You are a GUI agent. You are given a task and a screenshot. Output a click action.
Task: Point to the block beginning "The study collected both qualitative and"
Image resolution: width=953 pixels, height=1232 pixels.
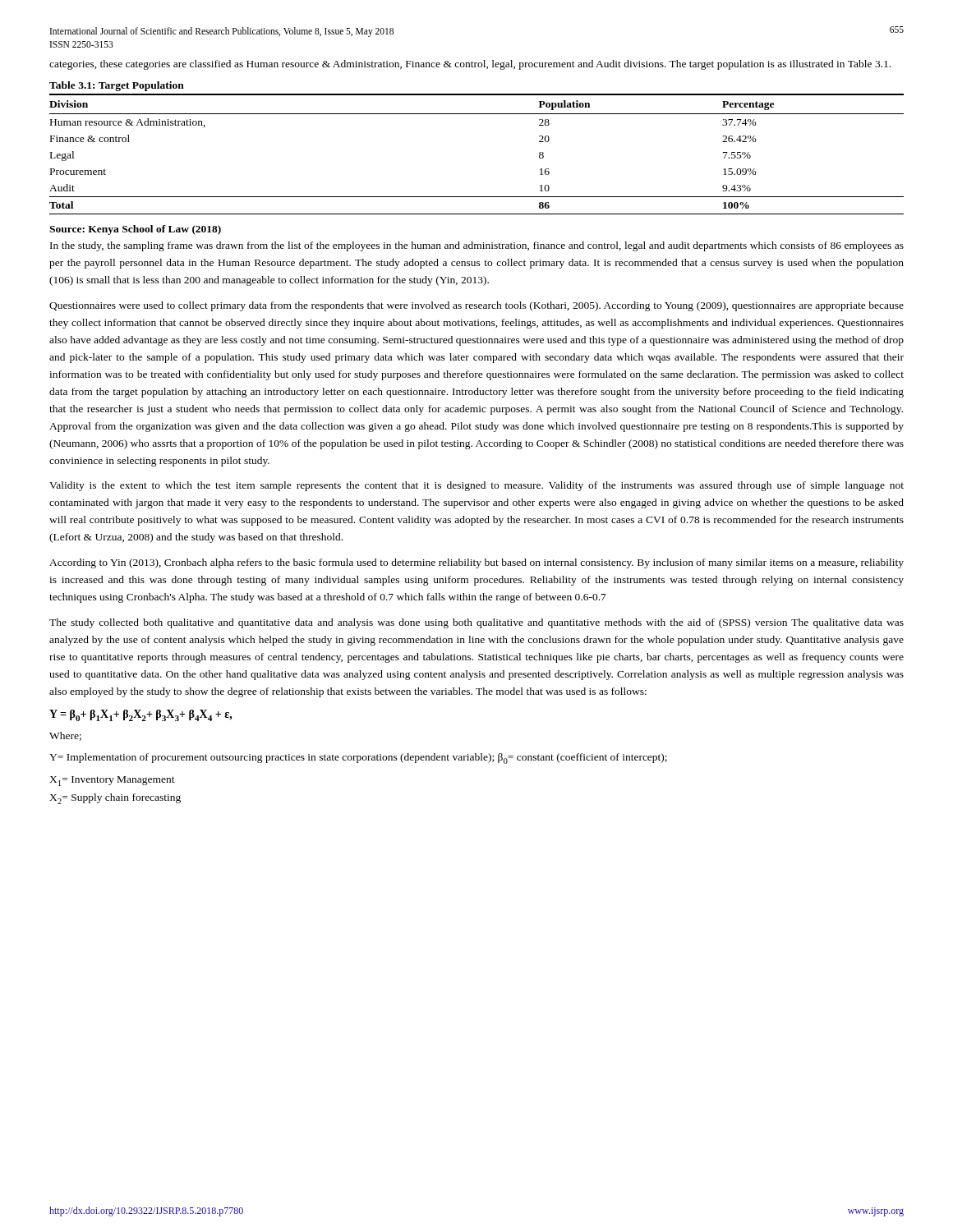(476, 656)
